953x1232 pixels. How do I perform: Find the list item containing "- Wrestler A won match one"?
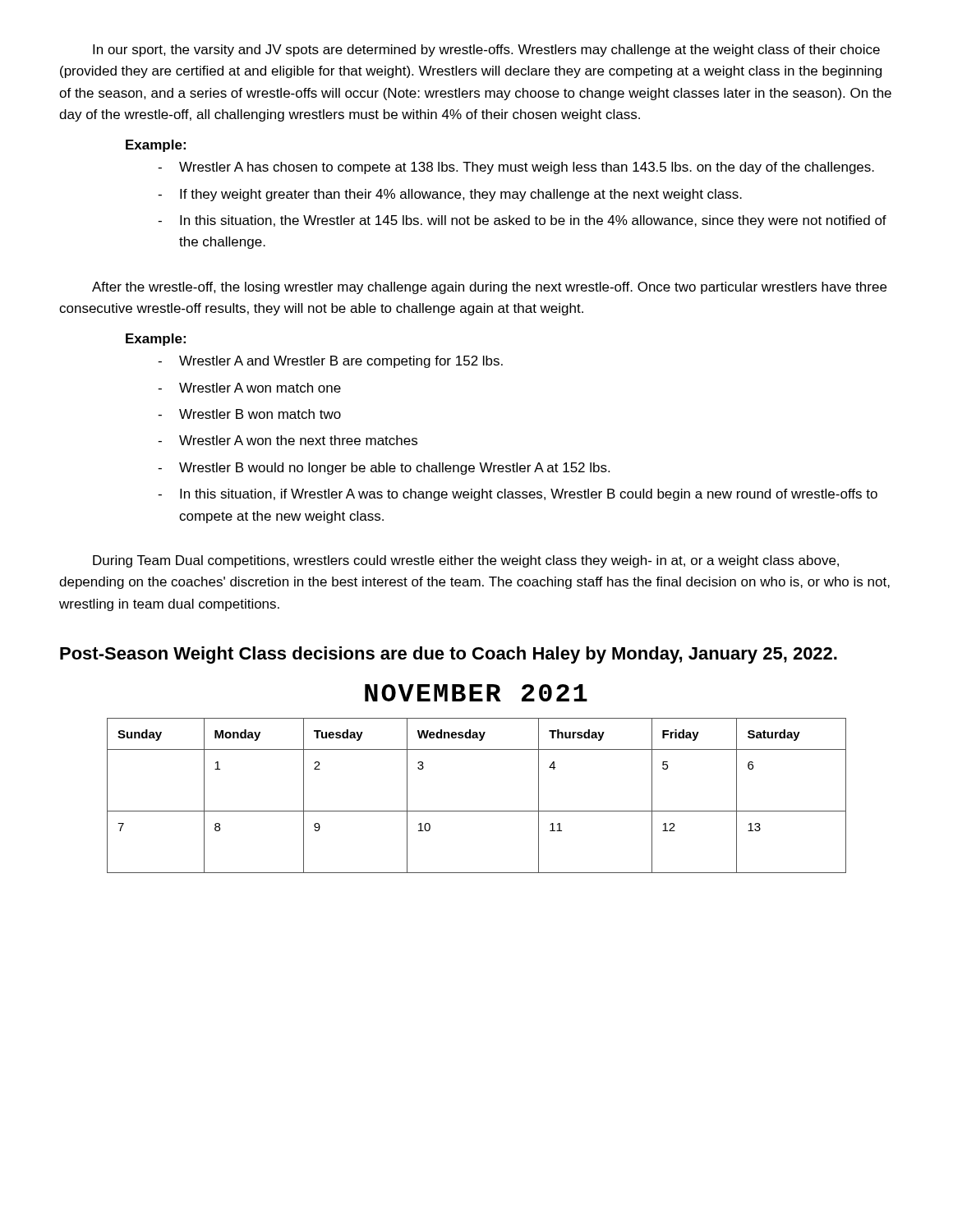249,388
